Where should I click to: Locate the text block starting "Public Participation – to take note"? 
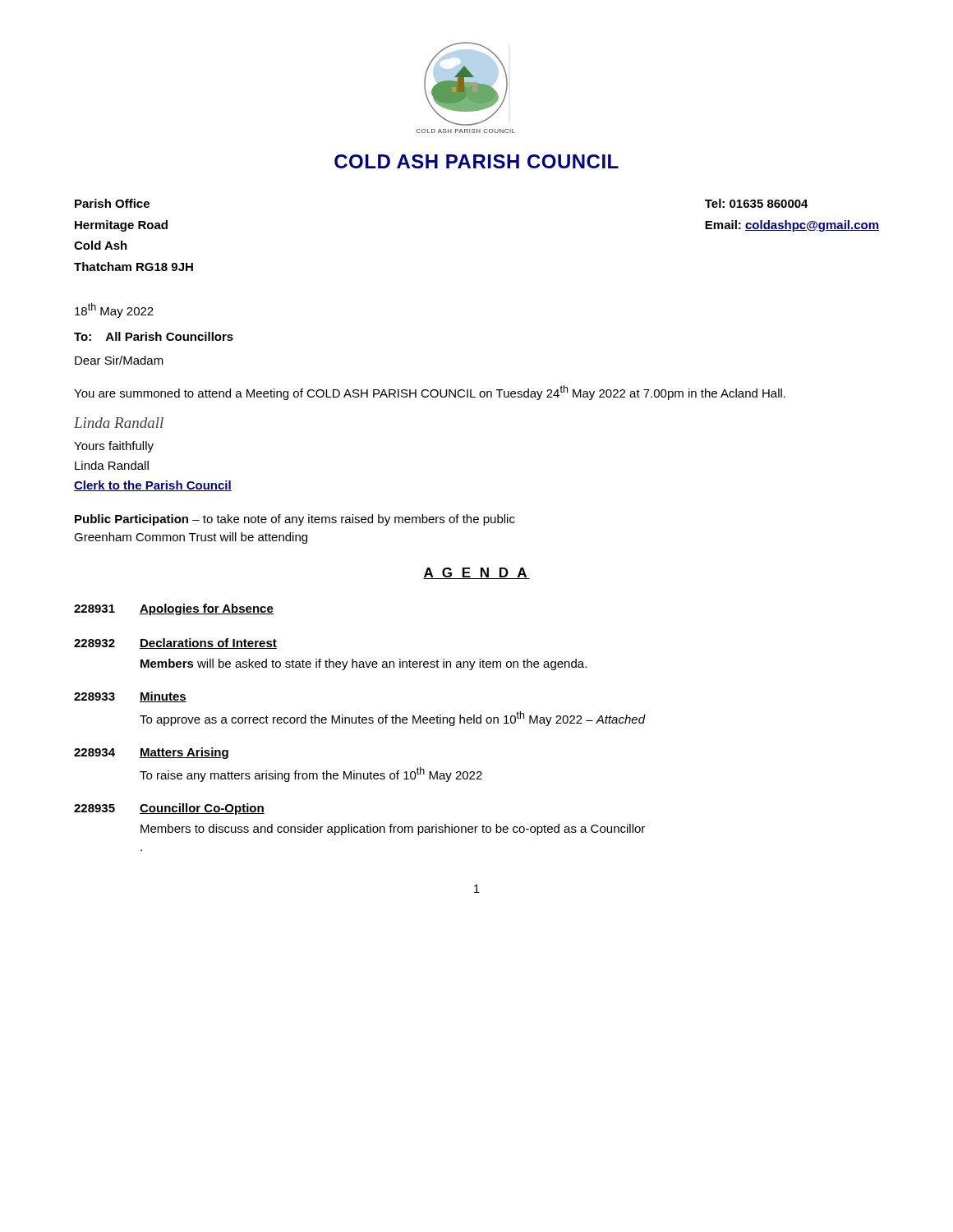pos(294,528)
